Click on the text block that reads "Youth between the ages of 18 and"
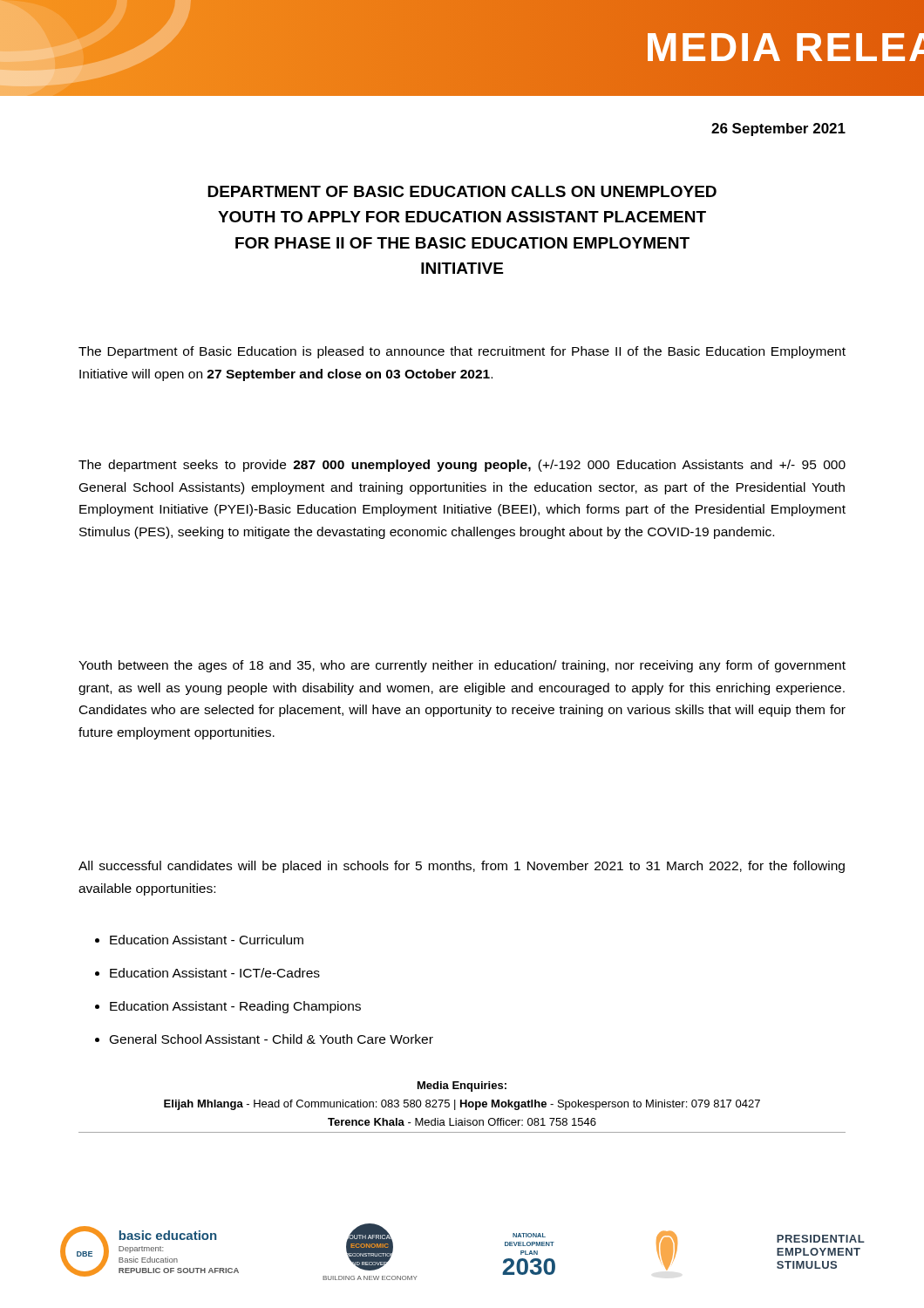Viewport: 924px width, 1308px height. click(462, 698)
